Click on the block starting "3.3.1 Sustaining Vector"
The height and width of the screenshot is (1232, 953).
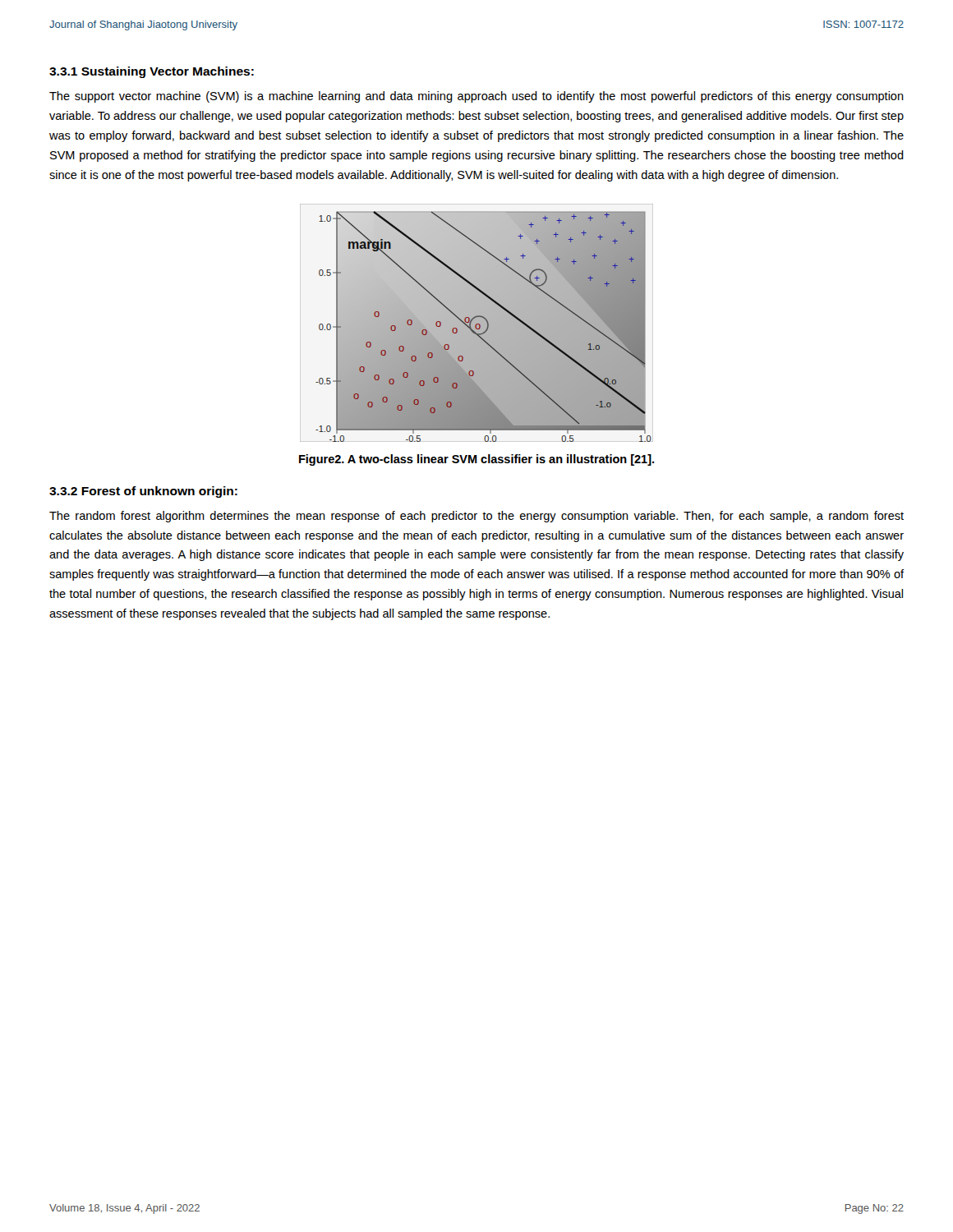coord(152,71)
